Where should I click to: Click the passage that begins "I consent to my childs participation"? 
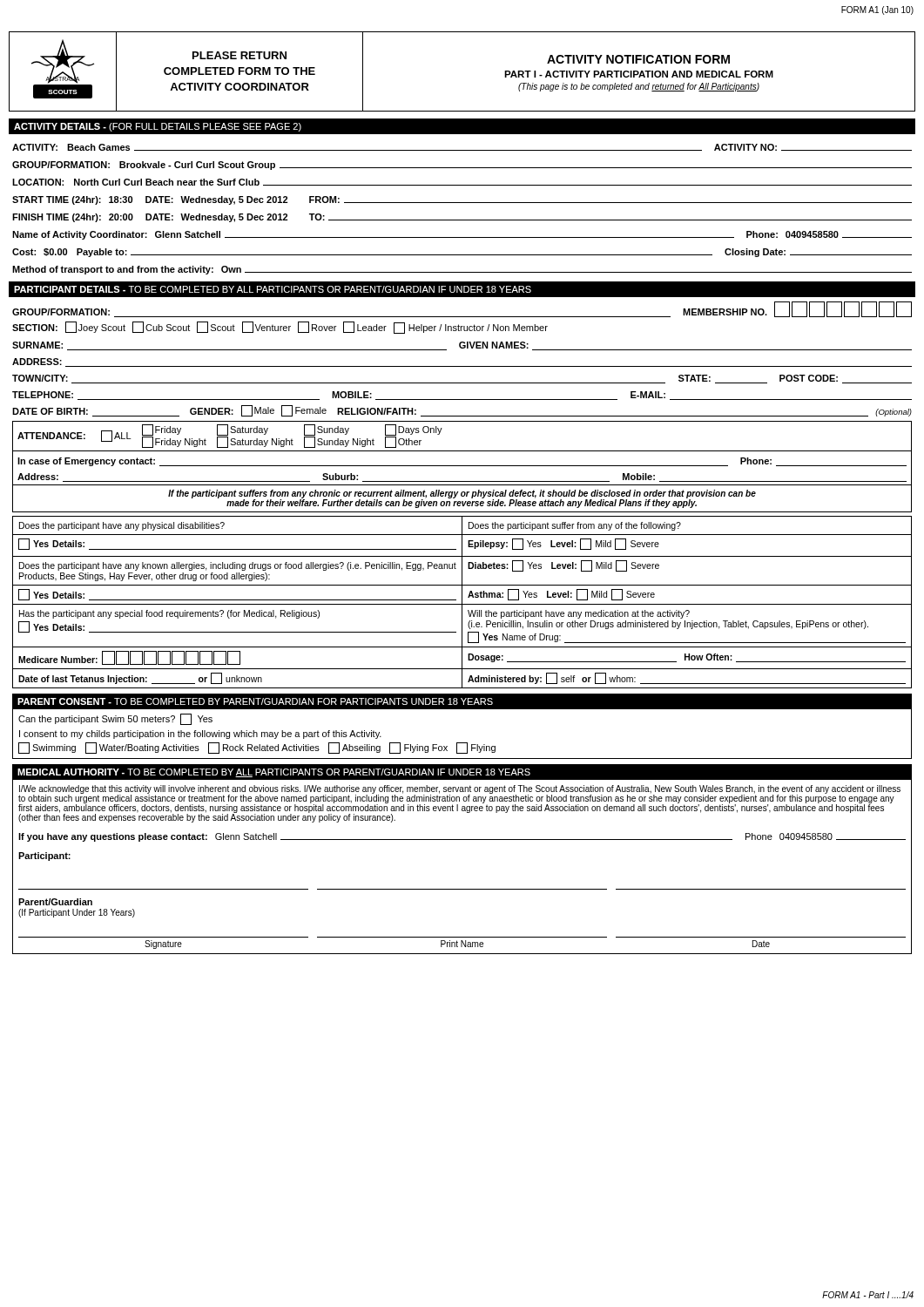[x=200, y=733]
